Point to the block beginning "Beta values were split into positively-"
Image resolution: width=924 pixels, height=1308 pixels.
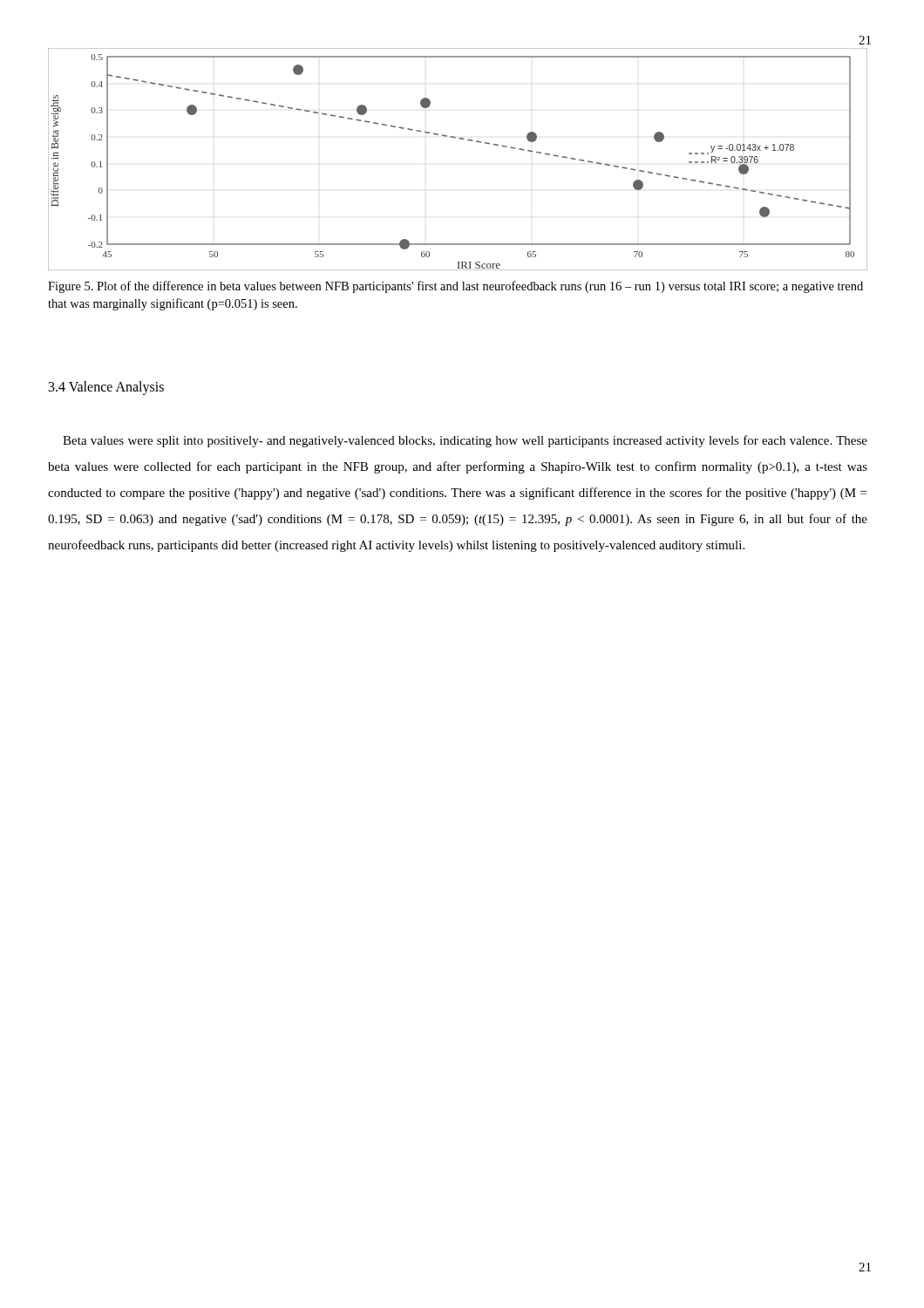pyautogui.click(x=458, y=493)
